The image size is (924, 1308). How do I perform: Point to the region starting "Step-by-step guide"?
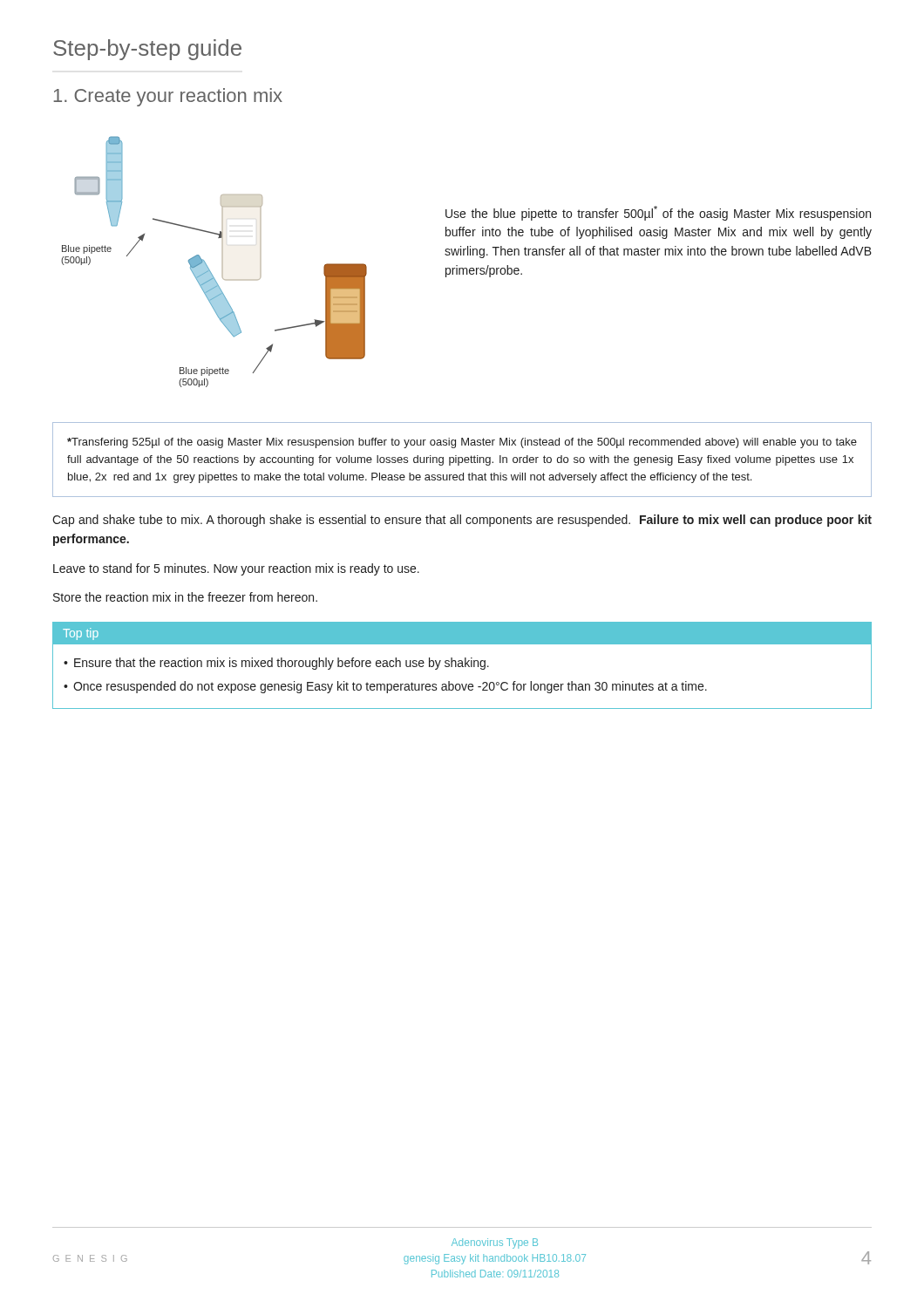(147, 48)
